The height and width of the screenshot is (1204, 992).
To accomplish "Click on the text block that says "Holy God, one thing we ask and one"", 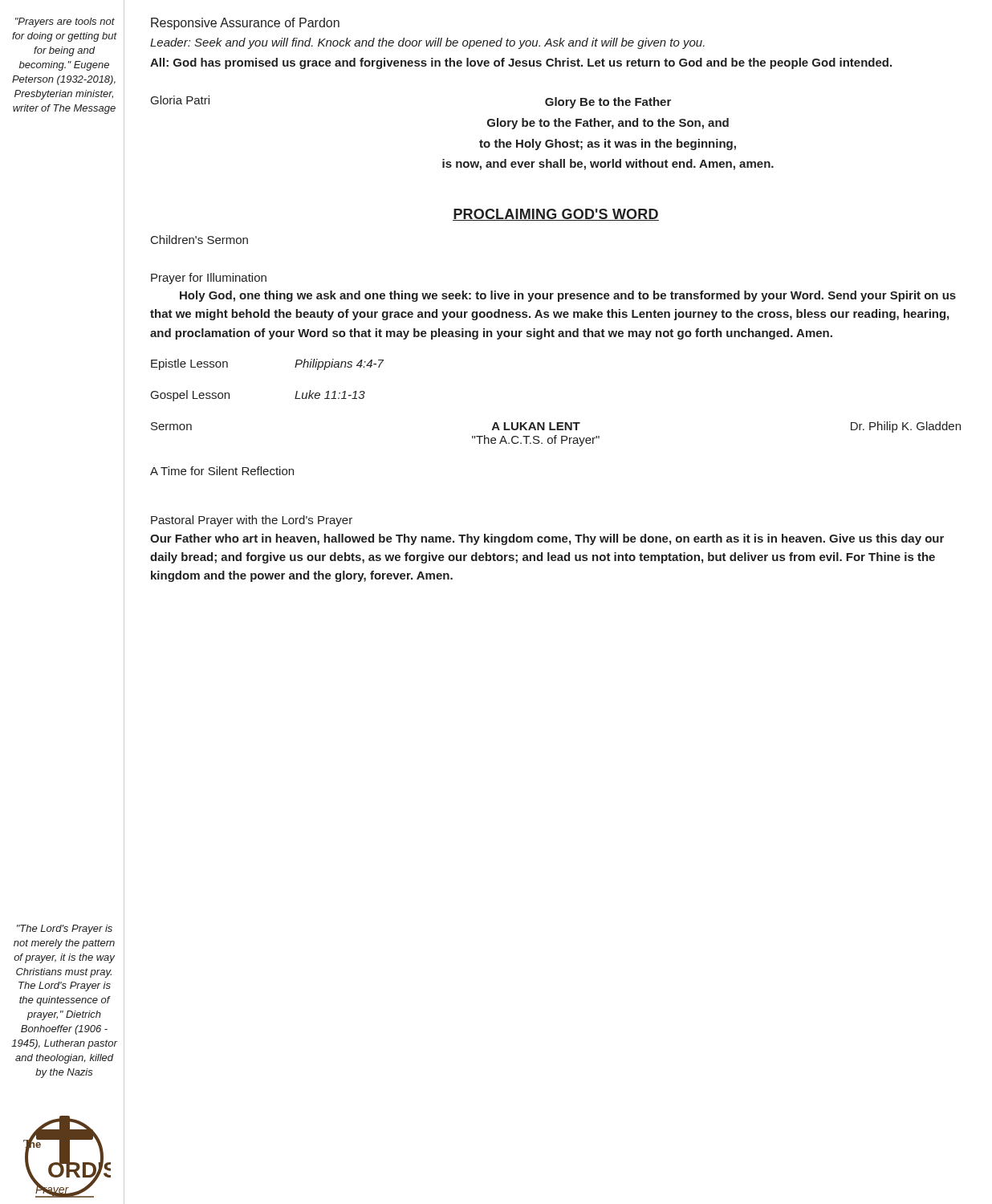I will coord(553,314).
